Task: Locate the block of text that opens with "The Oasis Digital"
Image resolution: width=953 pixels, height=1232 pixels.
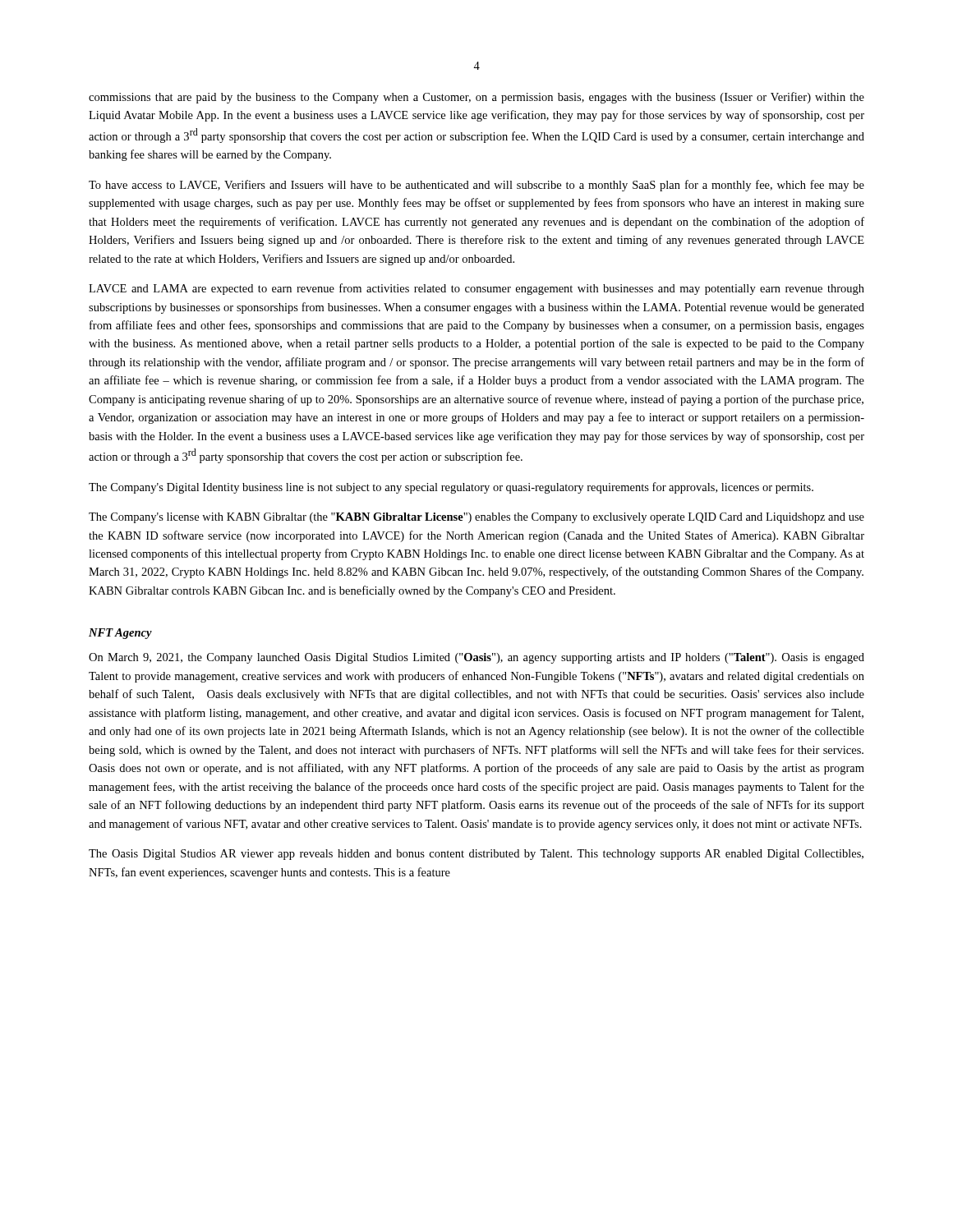Action: pos(476,863)
